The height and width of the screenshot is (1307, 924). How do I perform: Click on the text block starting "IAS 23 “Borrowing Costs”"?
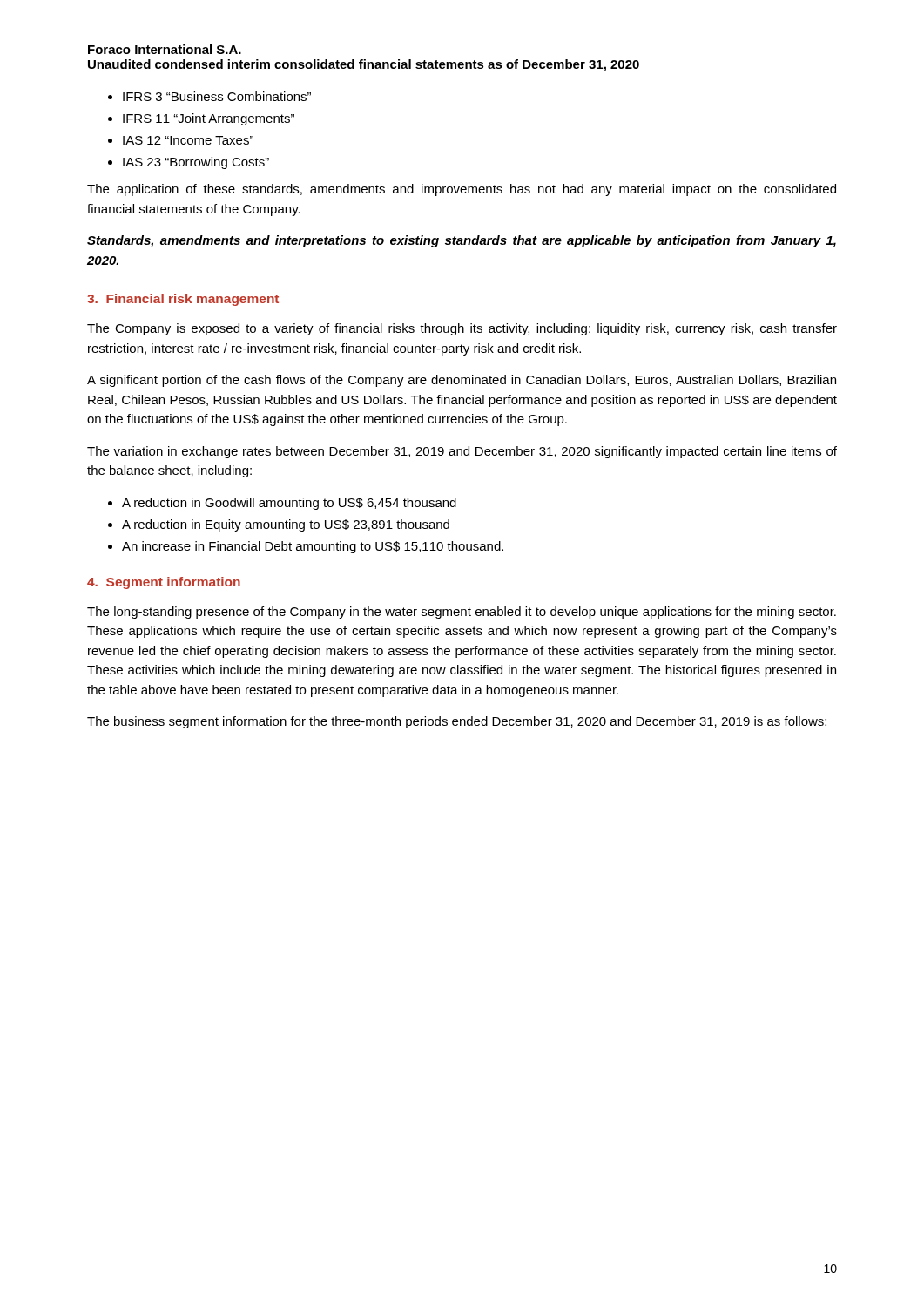pos(196,162)
